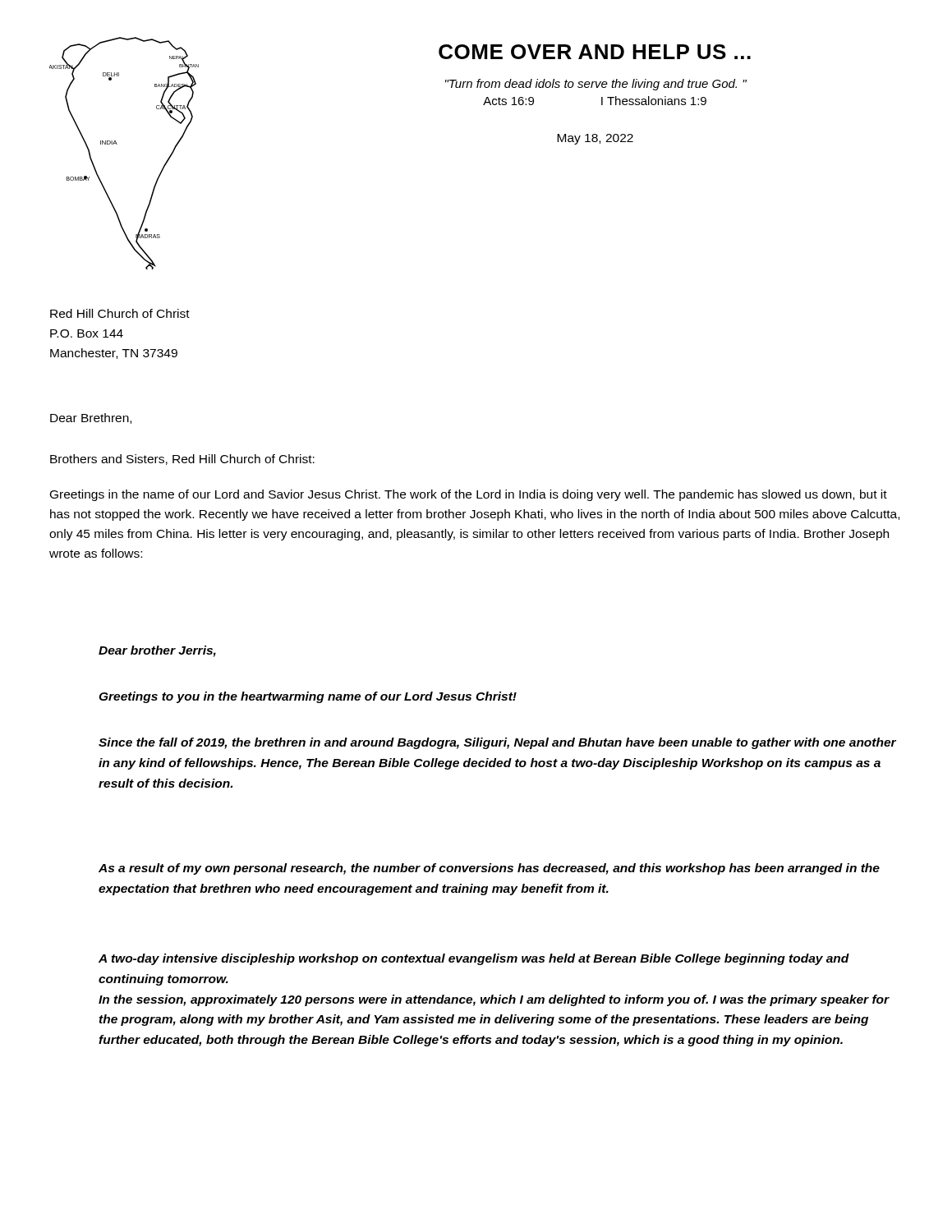
Task: Select the text starting "Red Hill Church"
Action: click(x=119, y=333)
